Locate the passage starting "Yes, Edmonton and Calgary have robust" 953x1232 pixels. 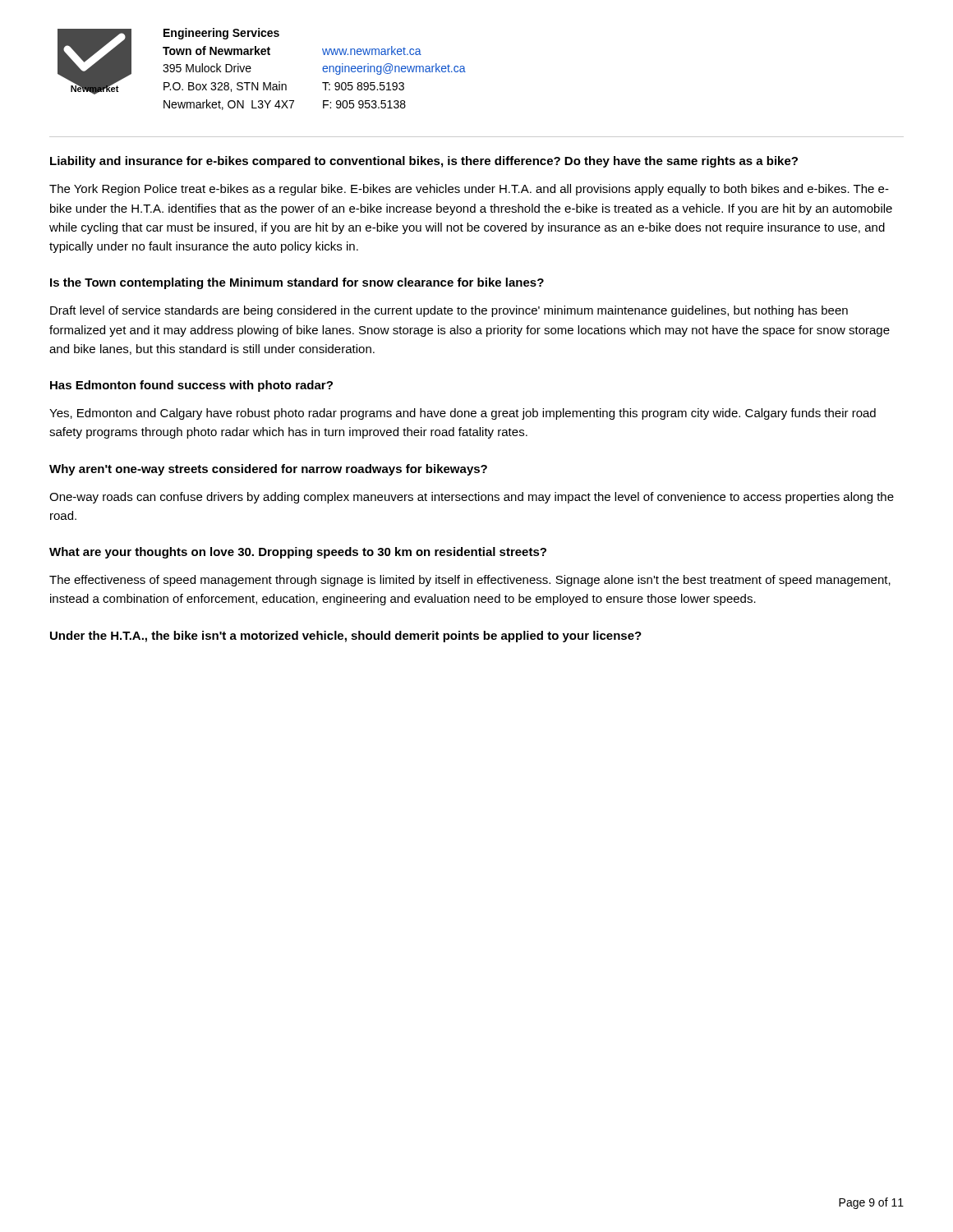tap(463, 422)
